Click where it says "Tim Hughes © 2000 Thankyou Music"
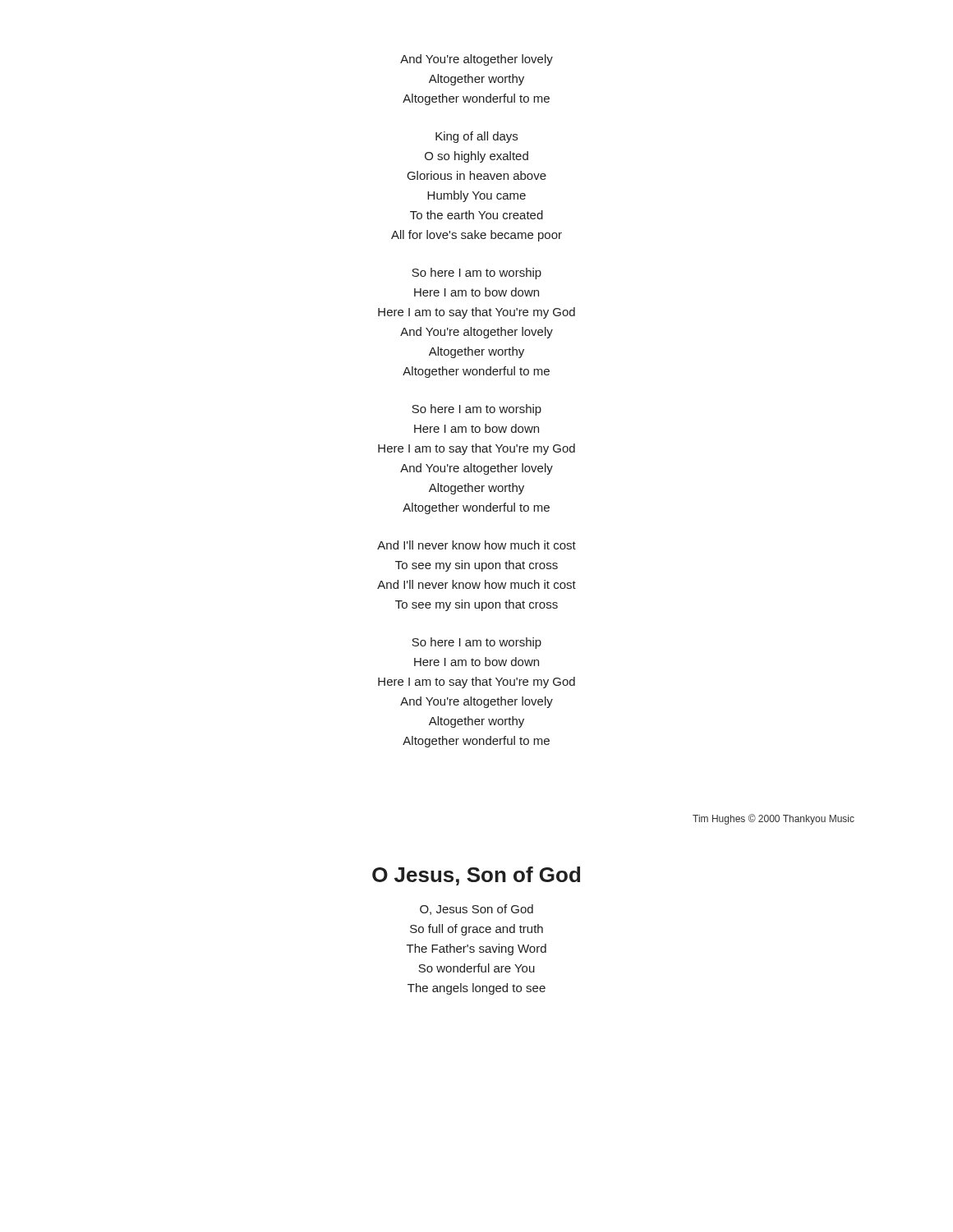The height and width of the screenshot is (1232, 953). tap(774, 819)
